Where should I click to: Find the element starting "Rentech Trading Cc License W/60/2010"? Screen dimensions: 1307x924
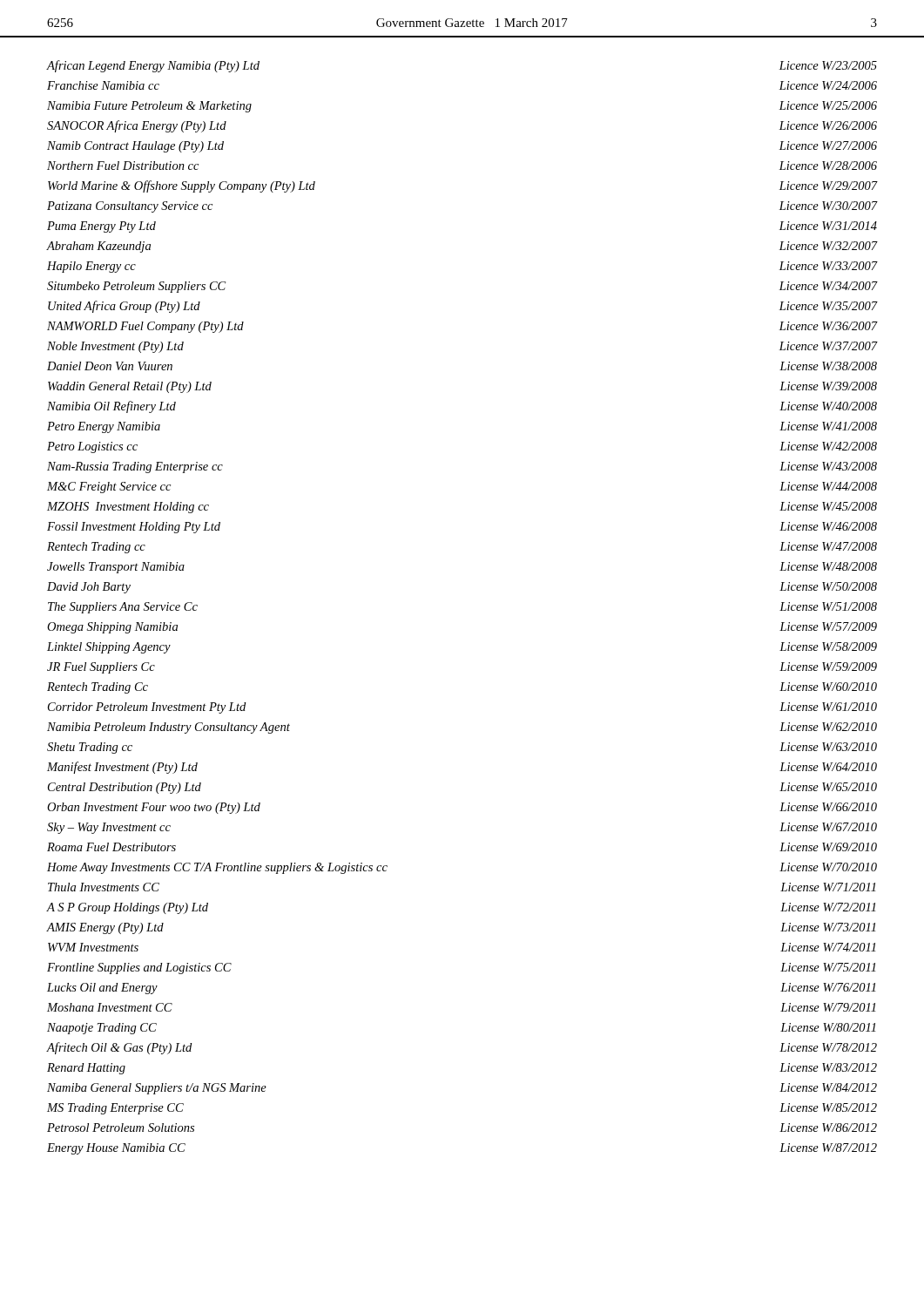99,688
